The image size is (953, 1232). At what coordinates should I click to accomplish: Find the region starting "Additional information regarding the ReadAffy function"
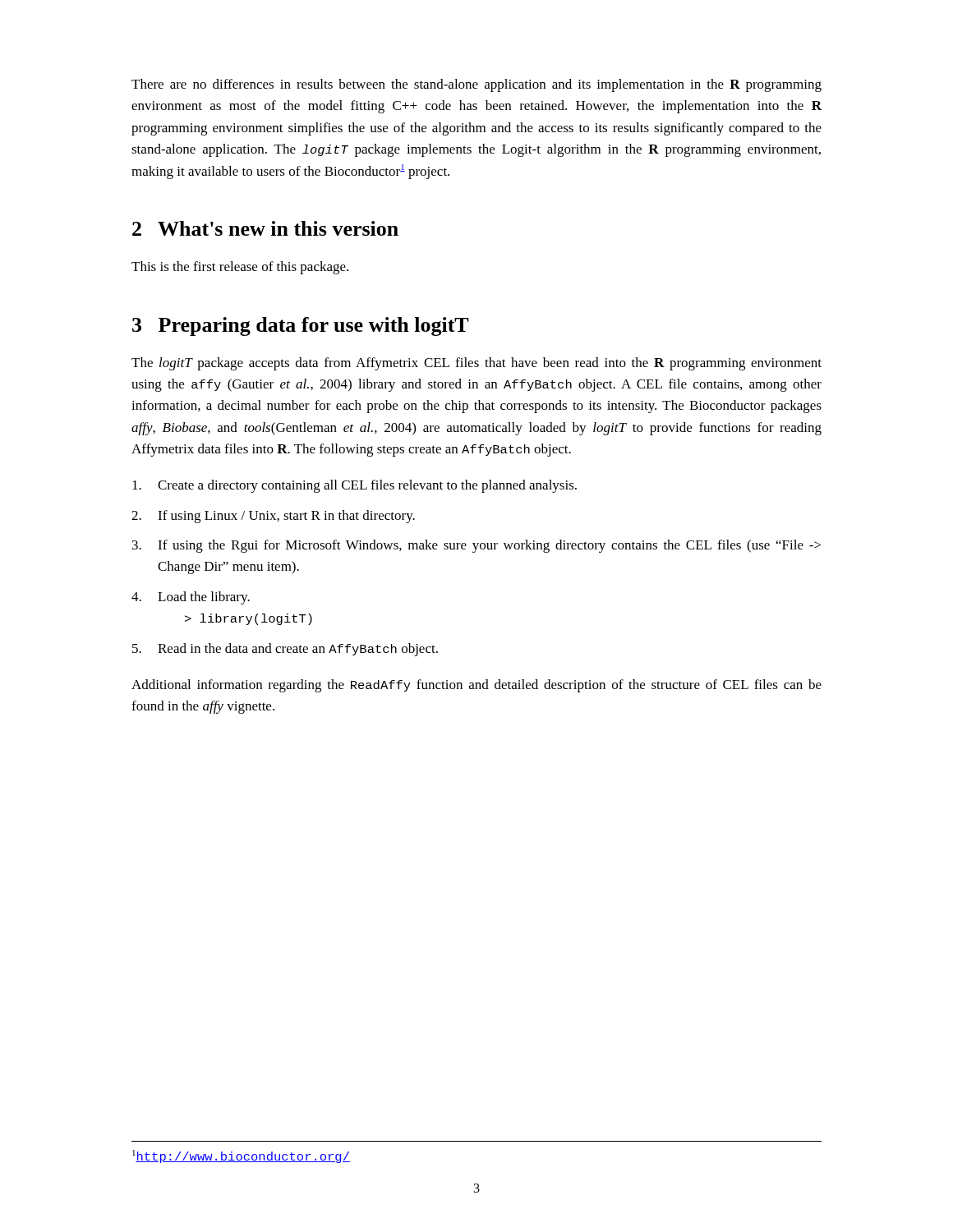[x=476, y=695]
